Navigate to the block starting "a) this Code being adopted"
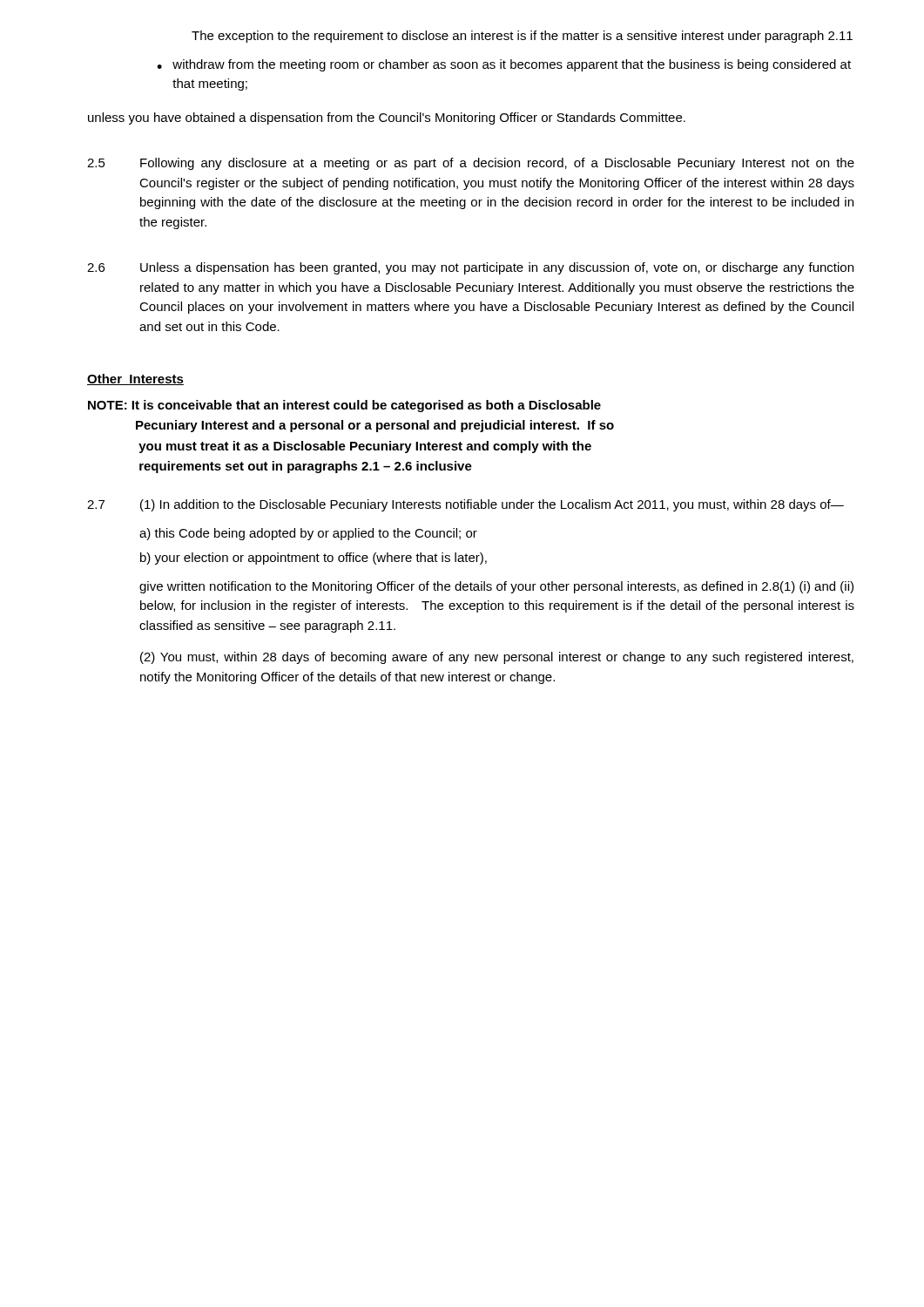Viewport: 924px width, 1307px height. [x=308, y=532]
